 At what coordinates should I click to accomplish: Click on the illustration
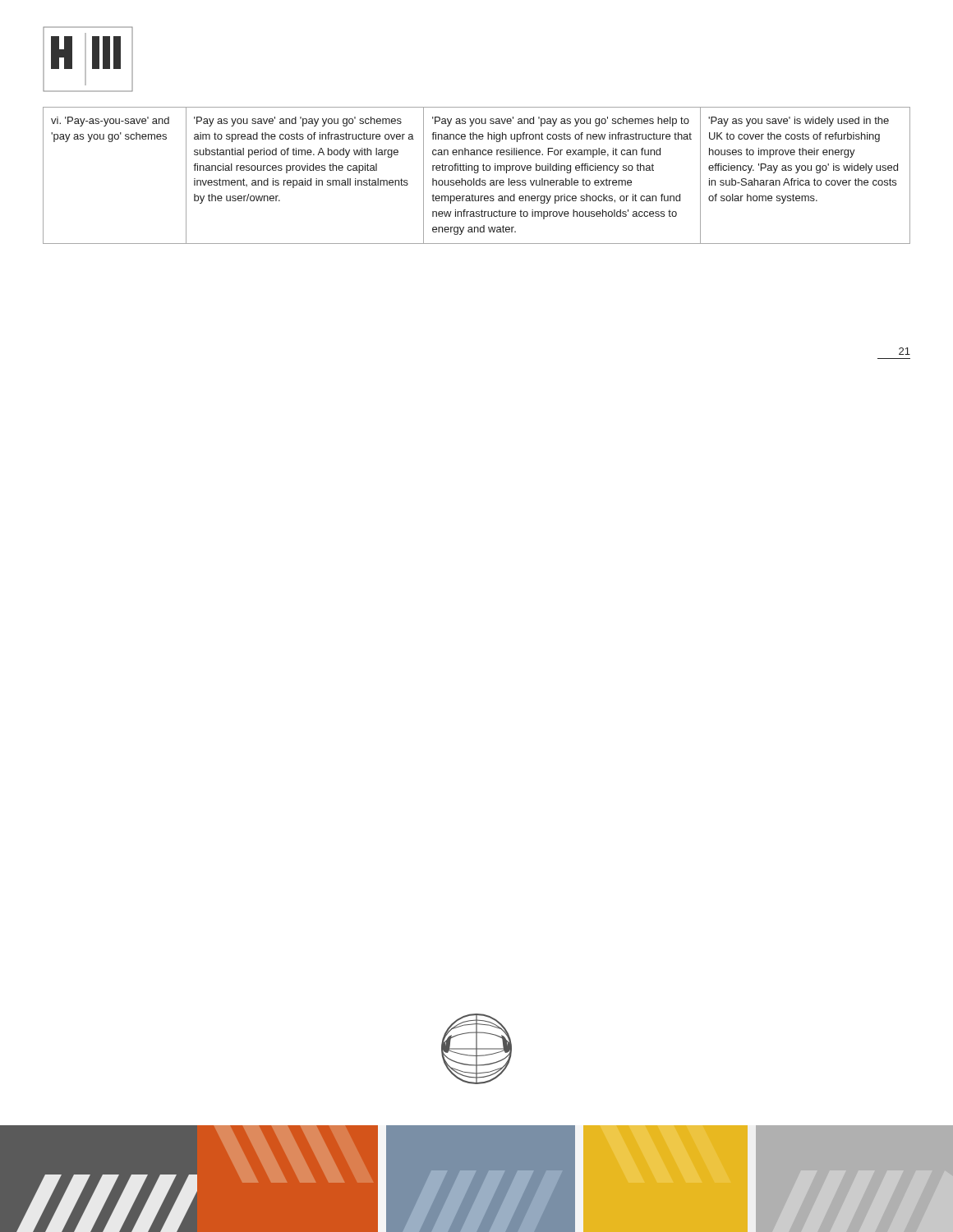(x=476, y=1179)
